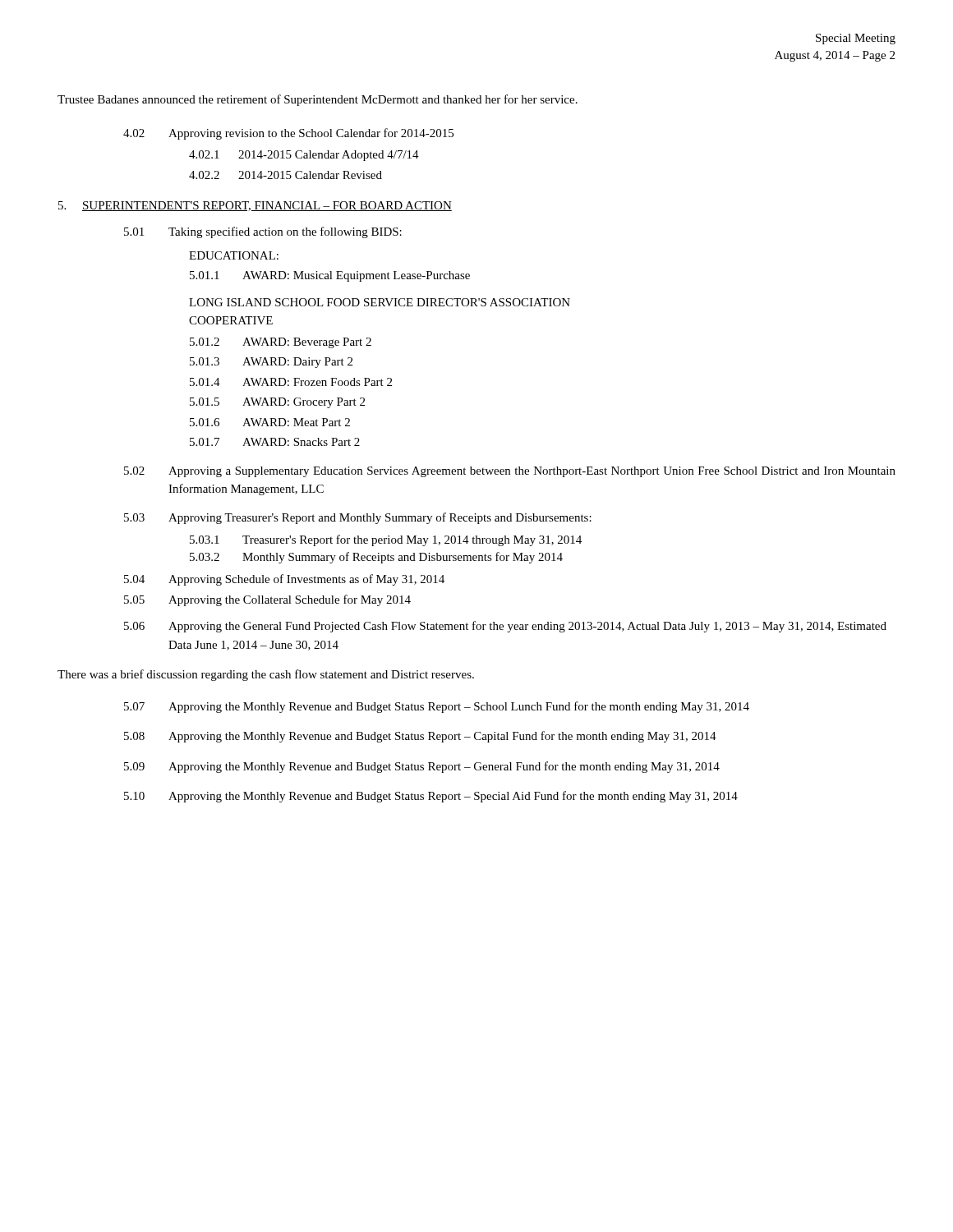The height and width of the screenshot is (1232, 953).
Task: Locate the block of text that opens with "09 Approving the Monthly Revenue and"
Action: coord(509,766)
